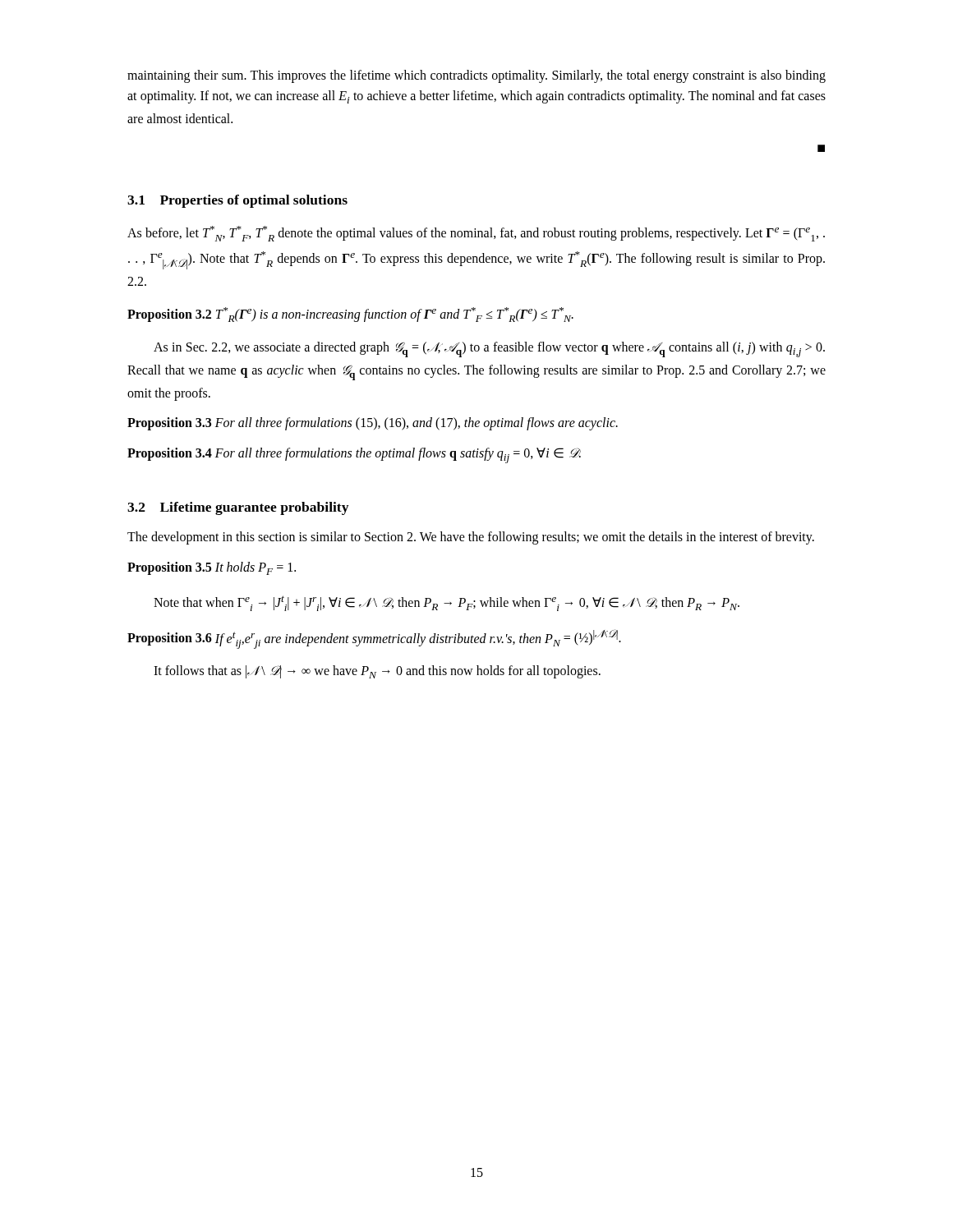
Task: Find the block on this page that starts "Proposition 3.3 For all"
Action: (373, 423)
